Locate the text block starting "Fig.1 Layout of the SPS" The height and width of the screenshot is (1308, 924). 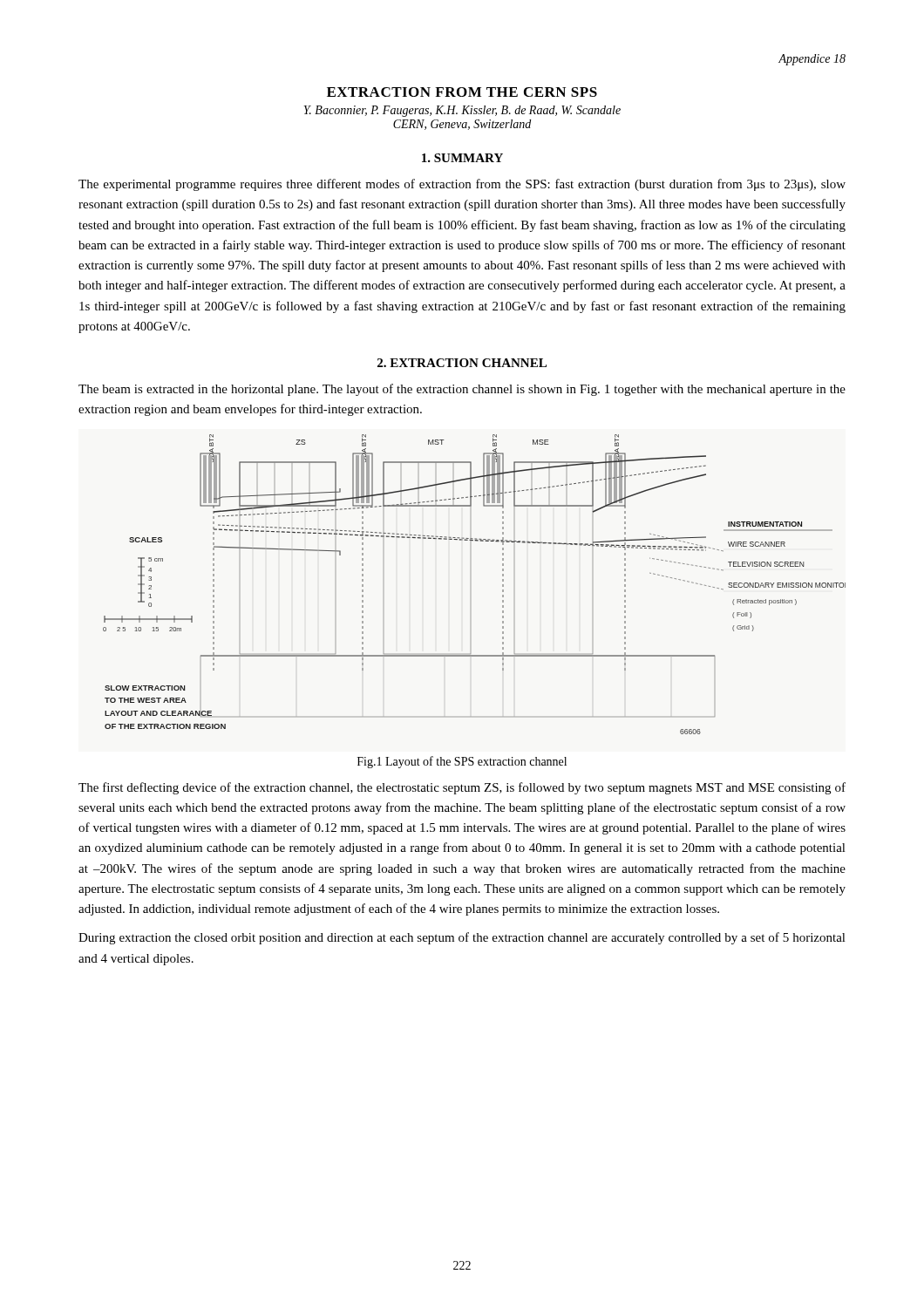click(x=462, y=761)
